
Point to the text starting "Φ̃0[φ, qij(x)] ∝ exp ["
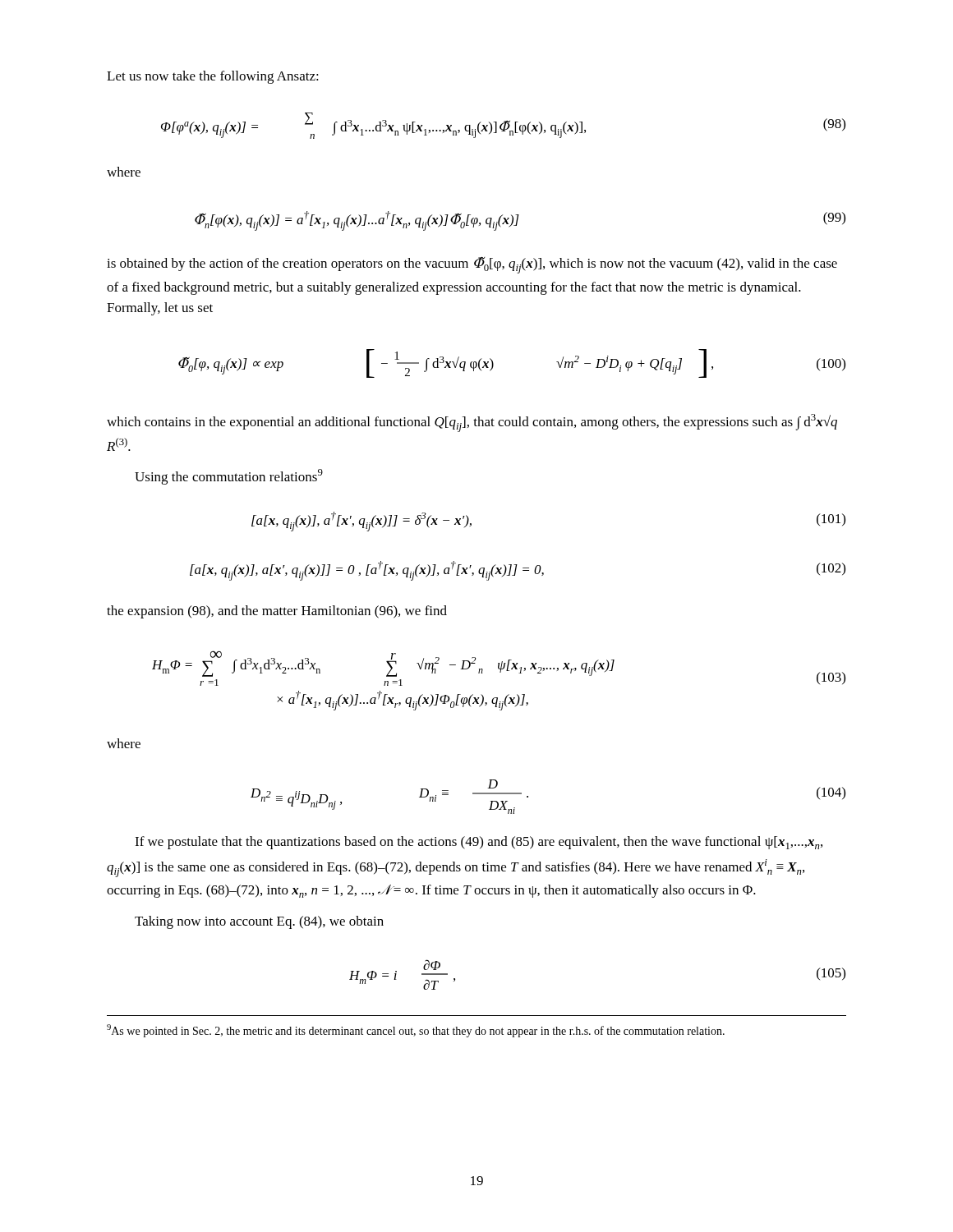coord(476,364)
